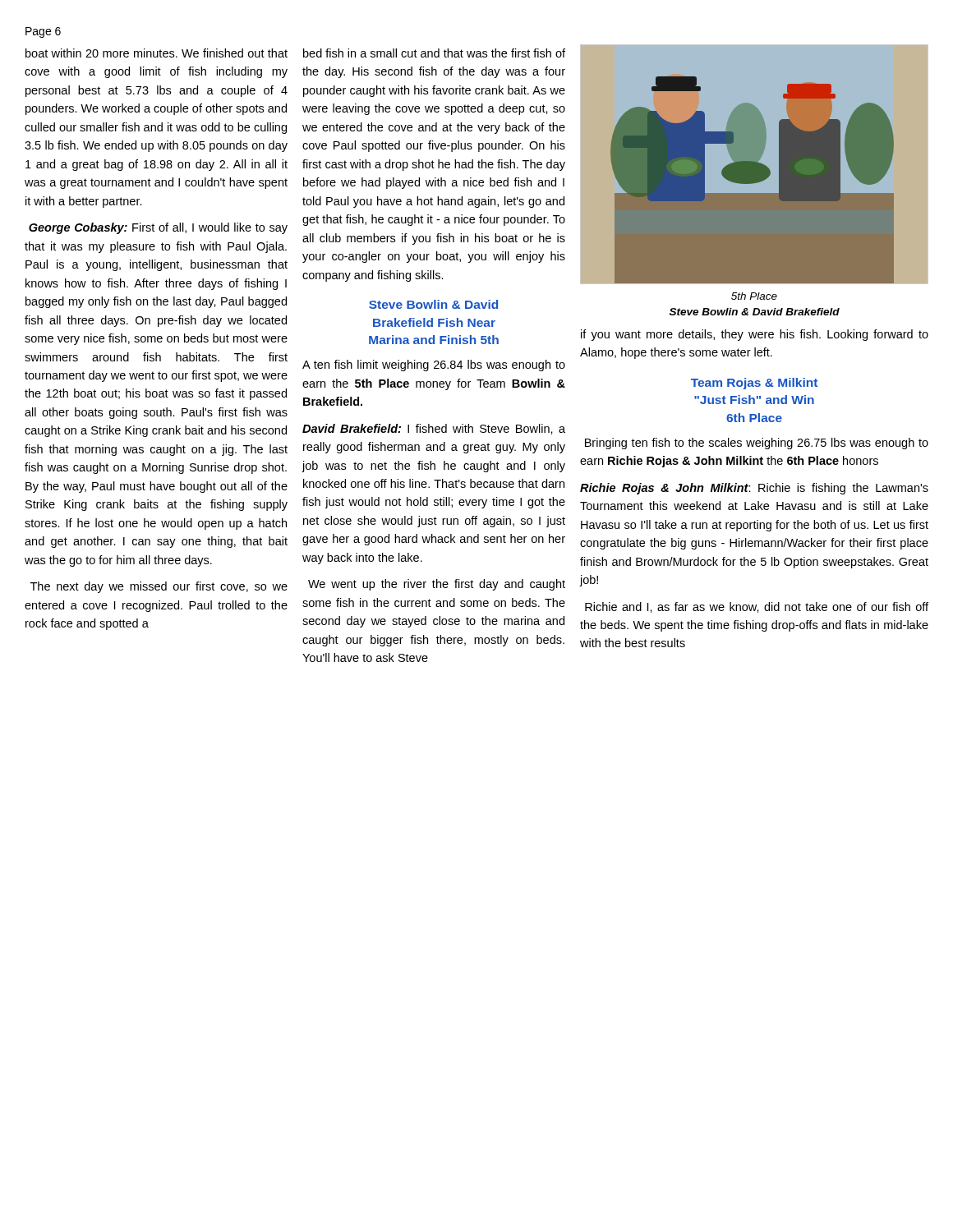Click on the region starting "Richie Rojas & John Milkint: Richie is fishing"

pyautogui.click(x=754, y=534)
